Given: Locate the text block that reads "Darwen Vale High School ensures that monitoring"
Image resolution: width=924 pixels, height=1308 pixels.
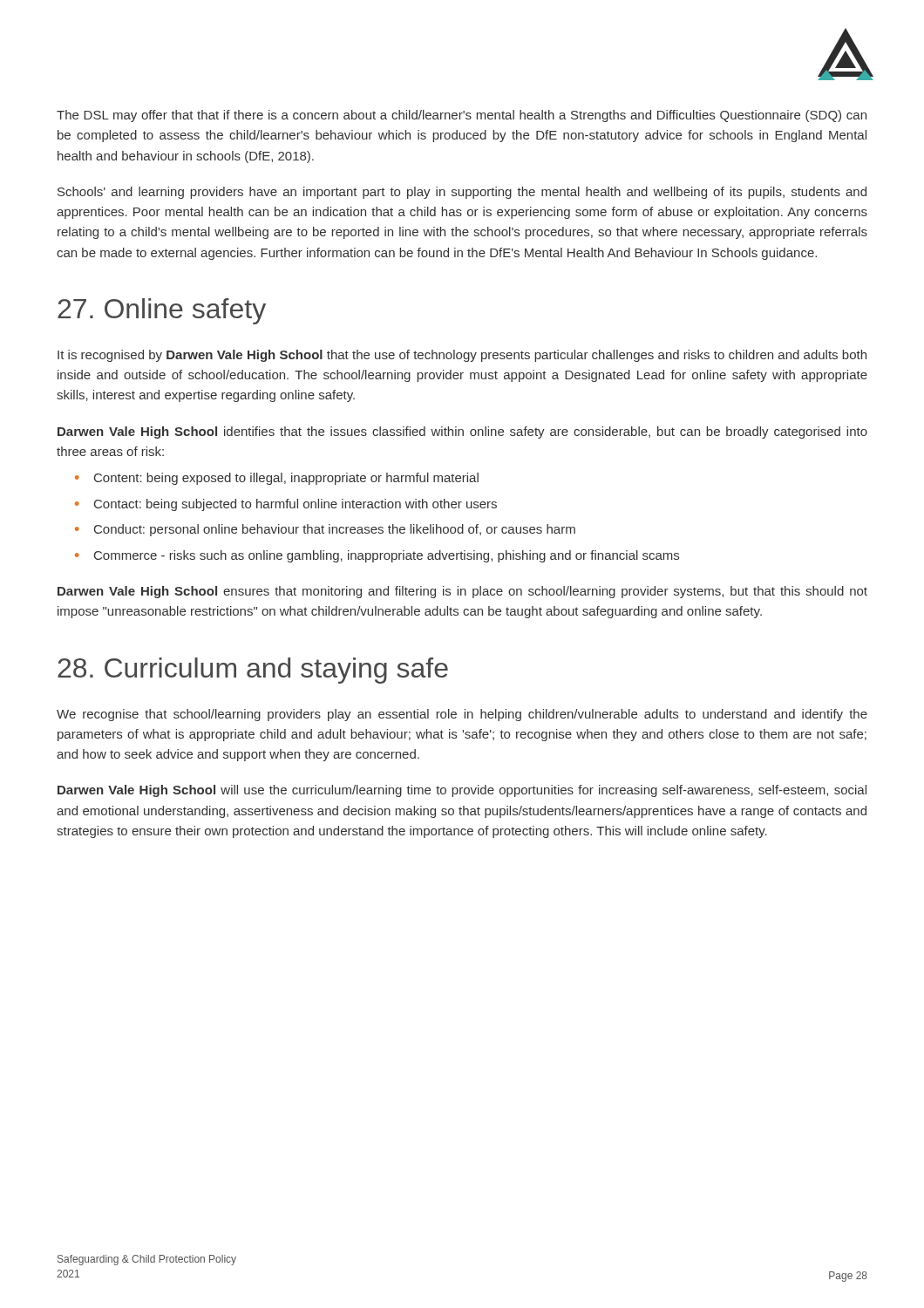Looking at the screenshot, I should click(462, 601).
